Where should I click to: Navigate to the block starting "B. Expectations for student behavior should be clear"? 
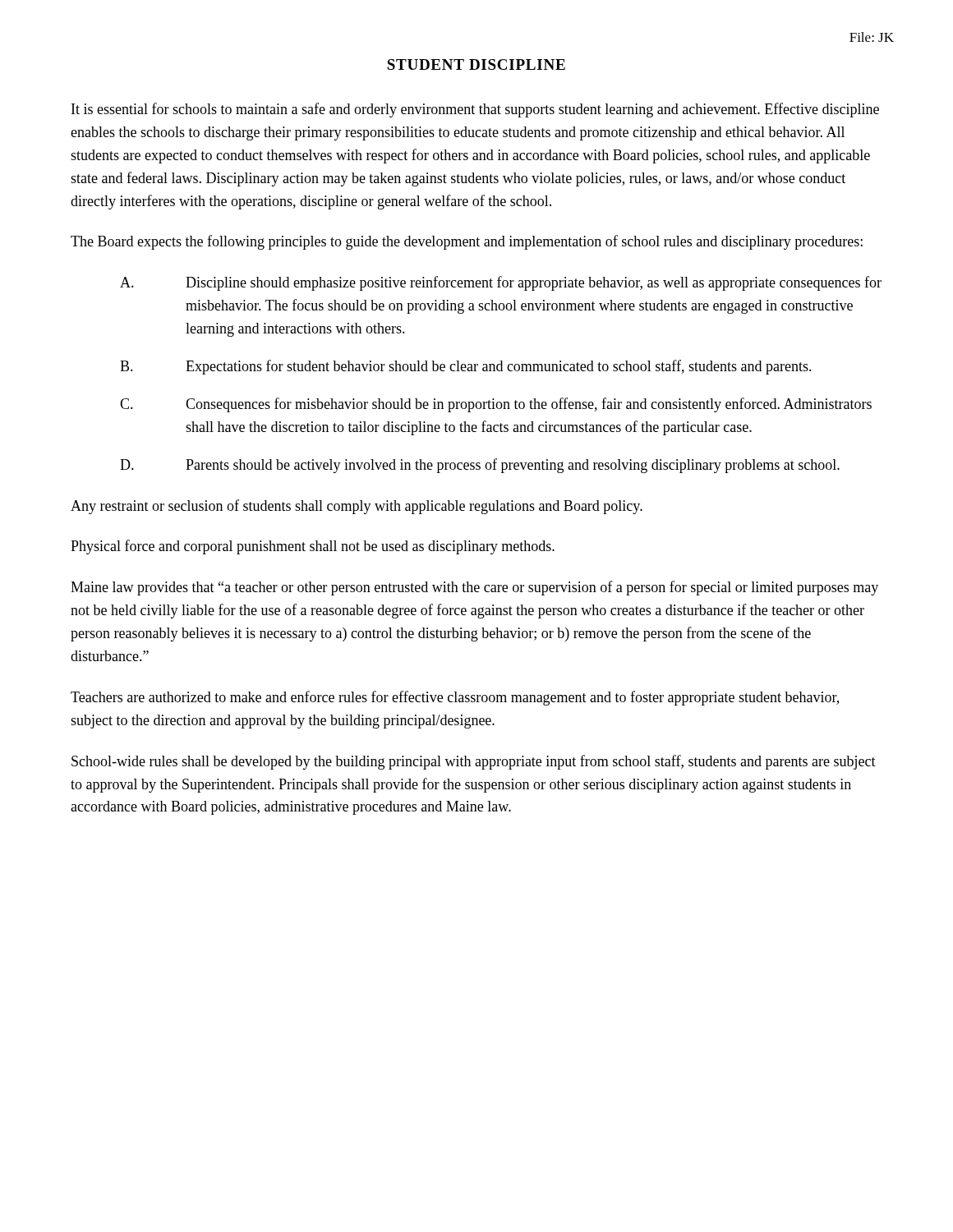(x=476, y=367)
